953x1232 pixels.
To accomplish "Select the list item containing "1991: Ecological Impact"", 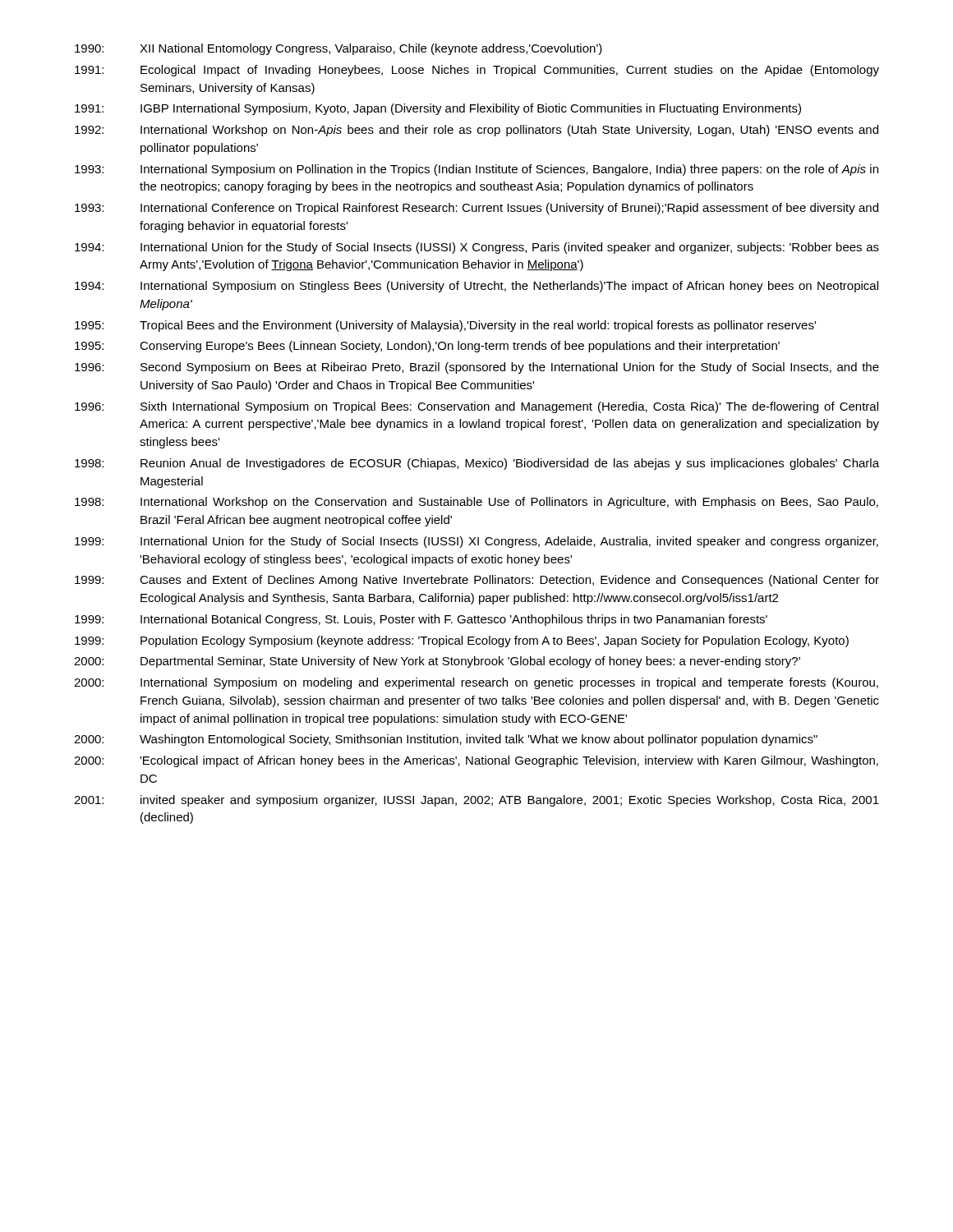I will click(x=476, y=78).
